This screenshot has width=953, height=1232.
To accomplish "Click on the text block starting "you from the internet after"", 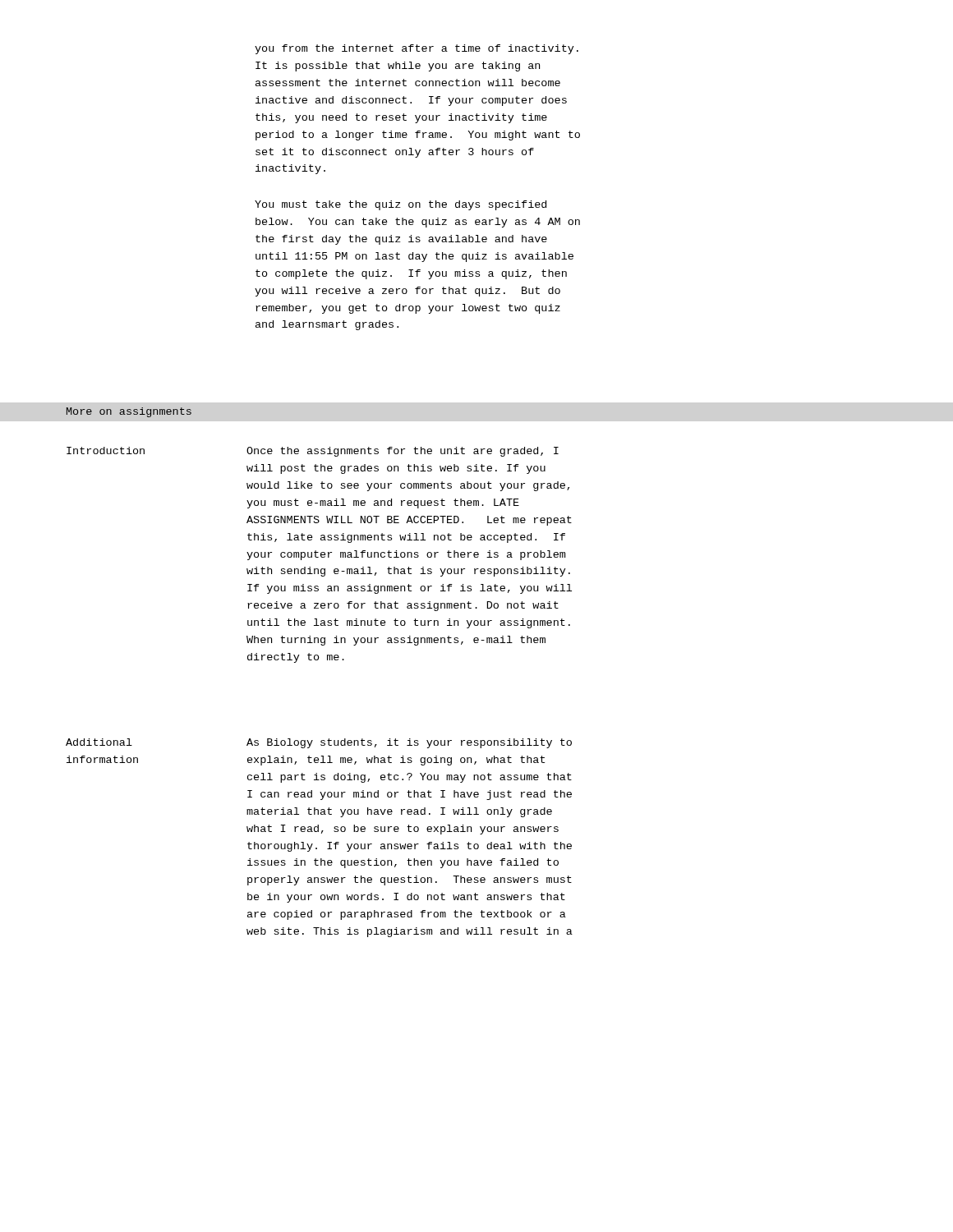I will coord(418,109).
